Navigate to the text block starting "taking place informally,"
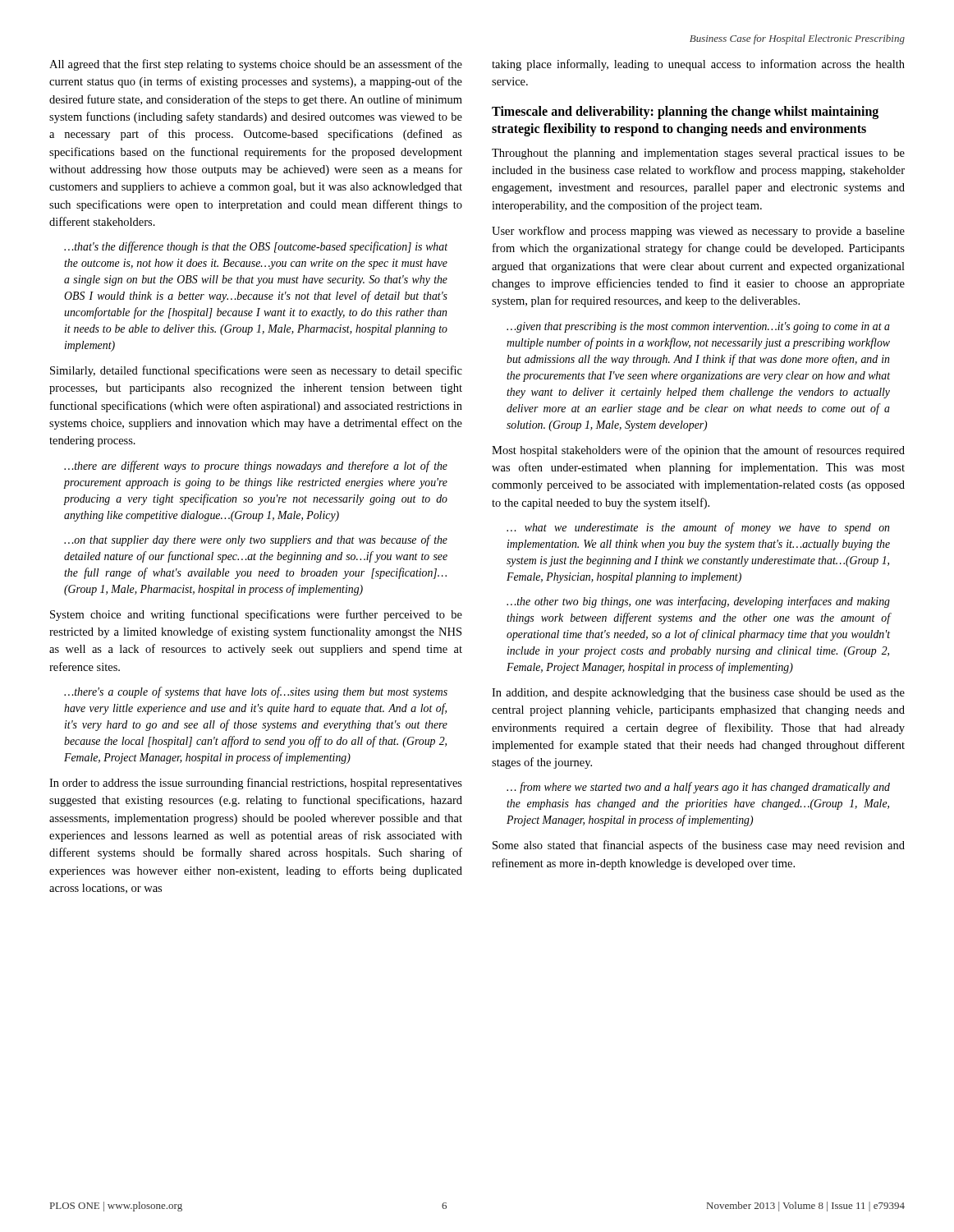 (x=698, y=73)
